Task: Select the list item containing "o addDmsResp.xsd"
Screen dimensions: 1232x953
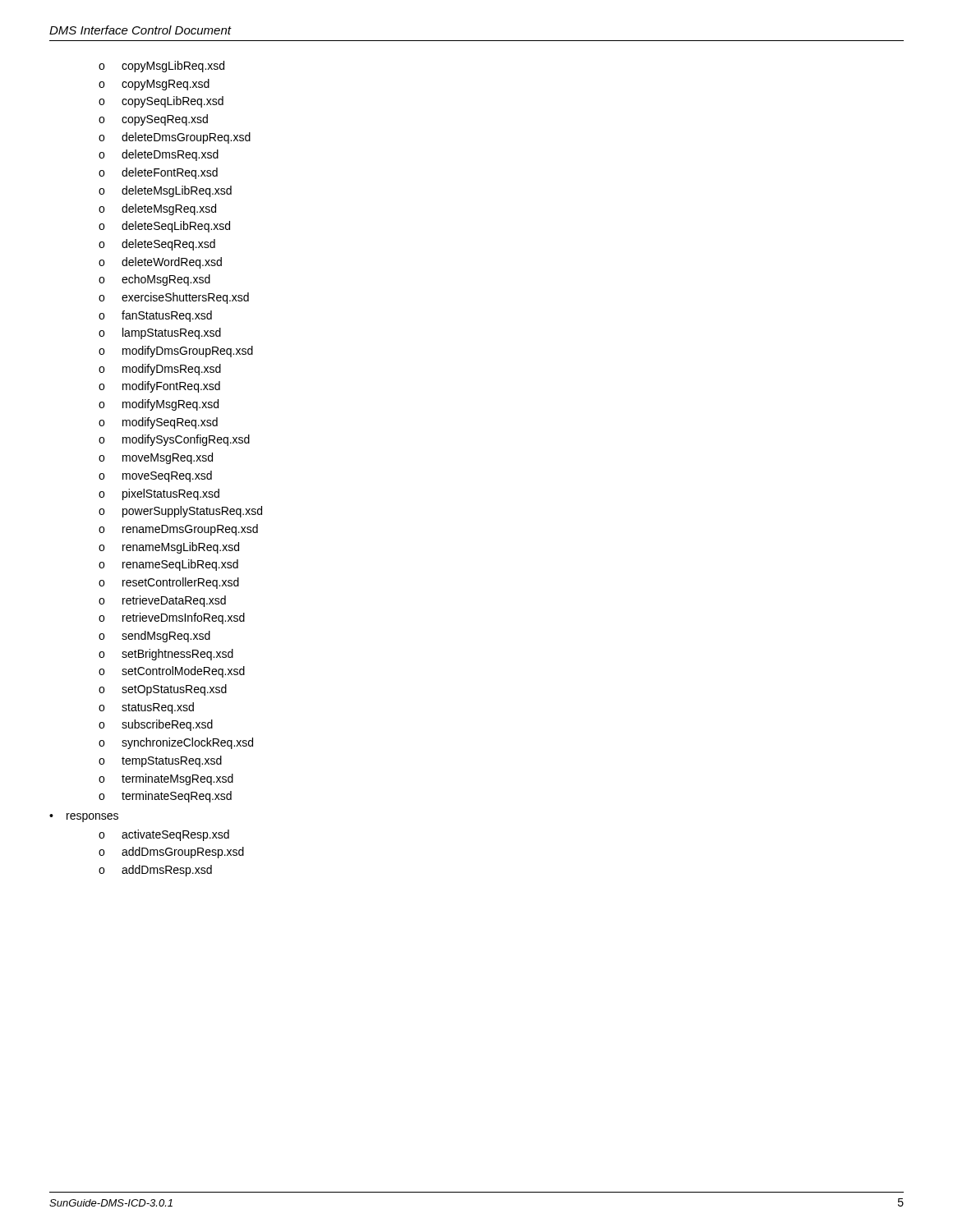Action: [x=155, y=870]
